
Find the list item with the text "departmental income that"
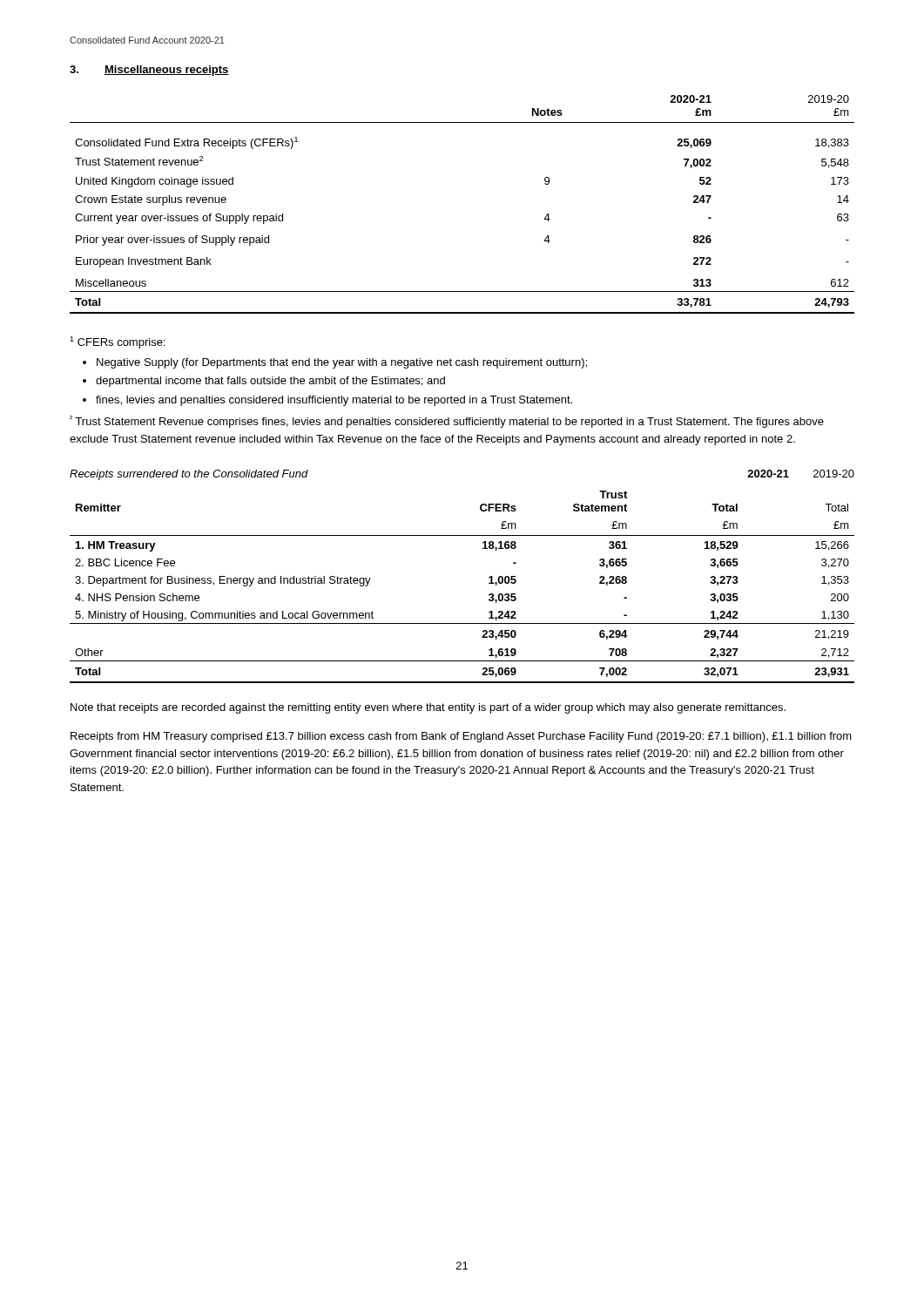point(271,381)
